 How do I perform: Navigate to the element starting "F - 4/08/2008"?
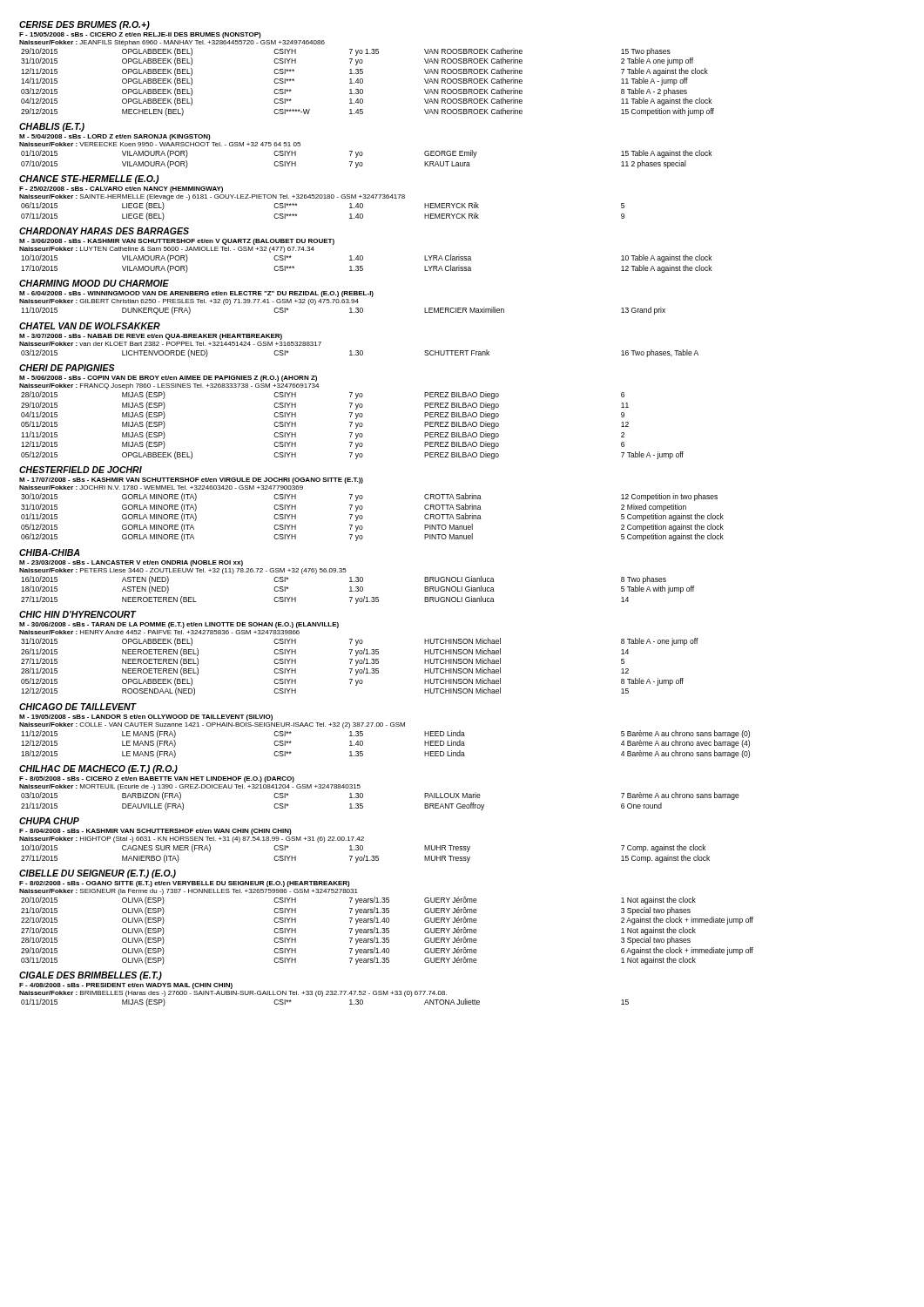[233, 989]
